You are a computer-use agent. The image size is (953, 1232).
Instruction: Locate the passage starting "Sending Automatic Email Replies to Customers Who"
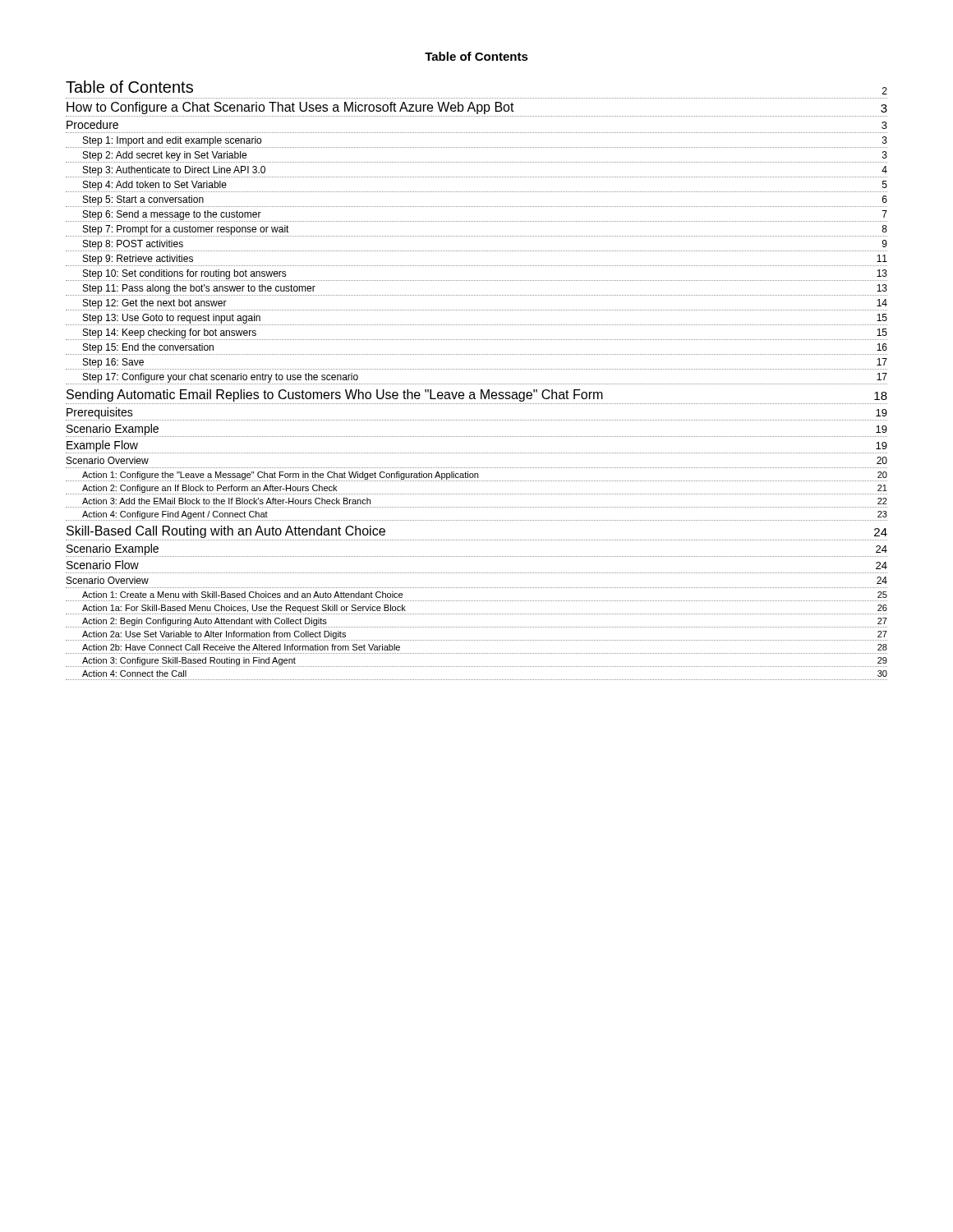pos(476,395)
